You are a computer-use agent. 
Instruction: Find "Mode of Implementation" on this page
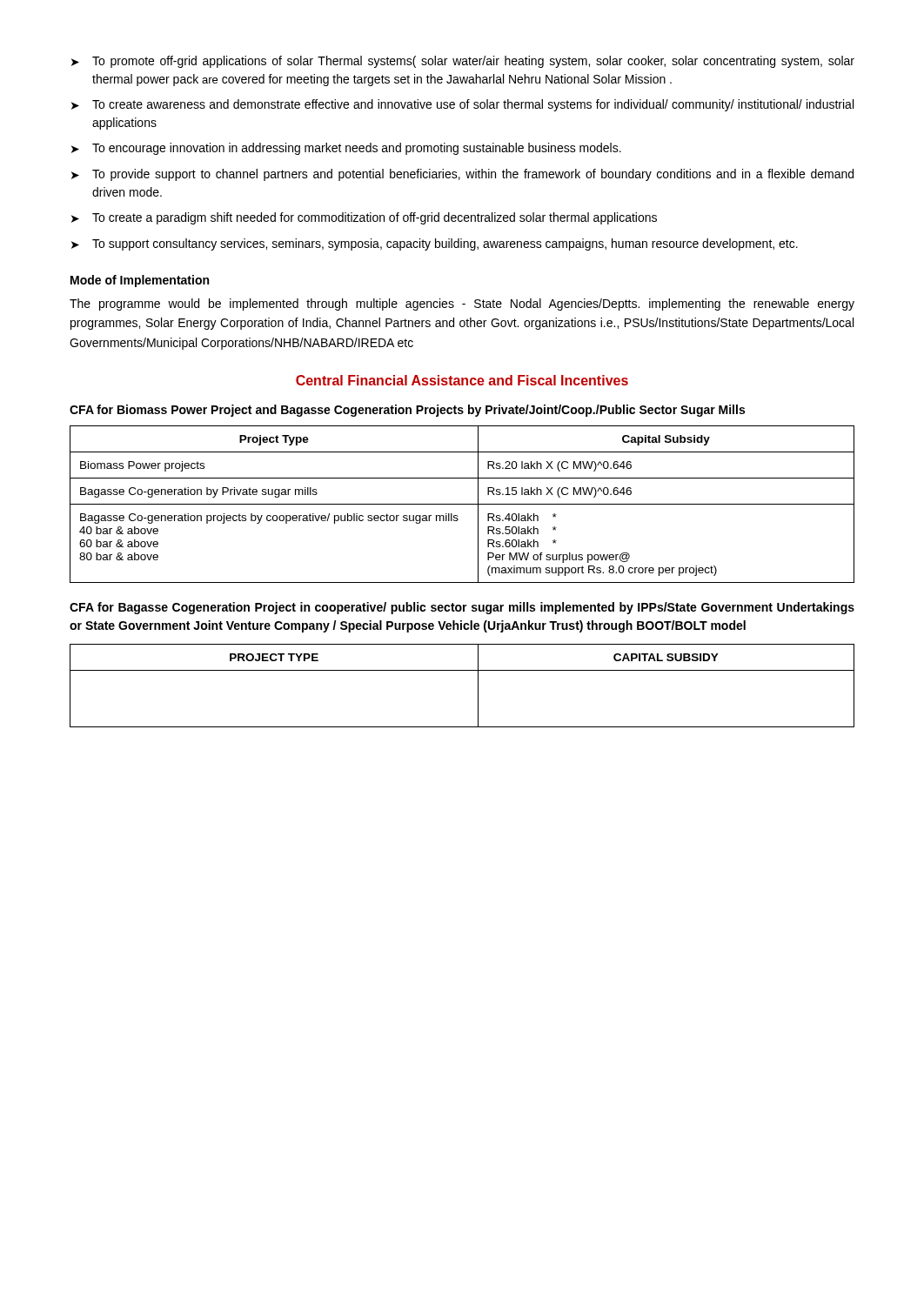click(x=140, y=280)
